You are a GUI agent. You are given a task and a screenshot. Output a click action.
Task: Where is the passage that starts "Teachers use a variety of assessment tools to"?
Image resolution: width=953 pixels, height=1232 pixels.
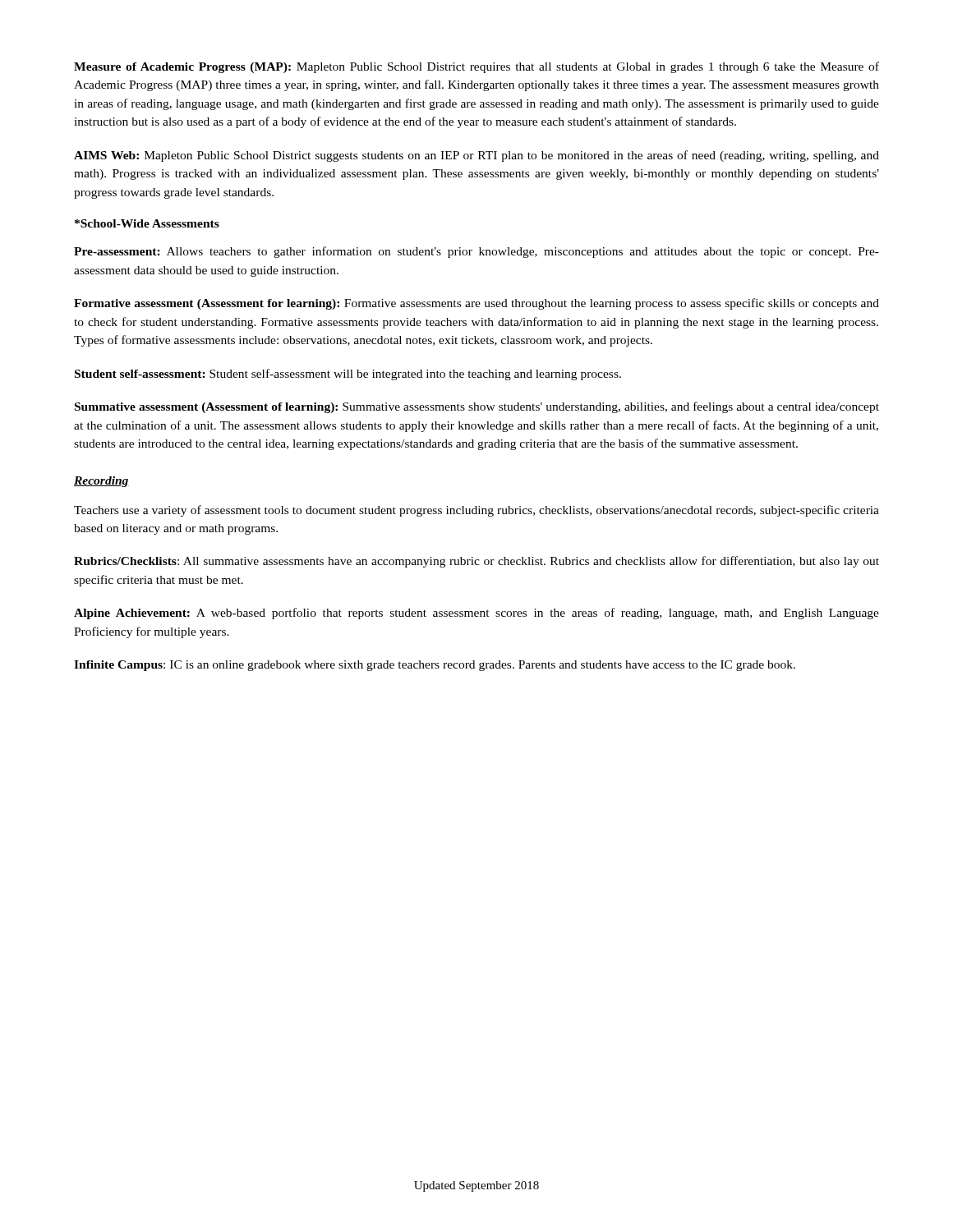[x=476, y=518]
